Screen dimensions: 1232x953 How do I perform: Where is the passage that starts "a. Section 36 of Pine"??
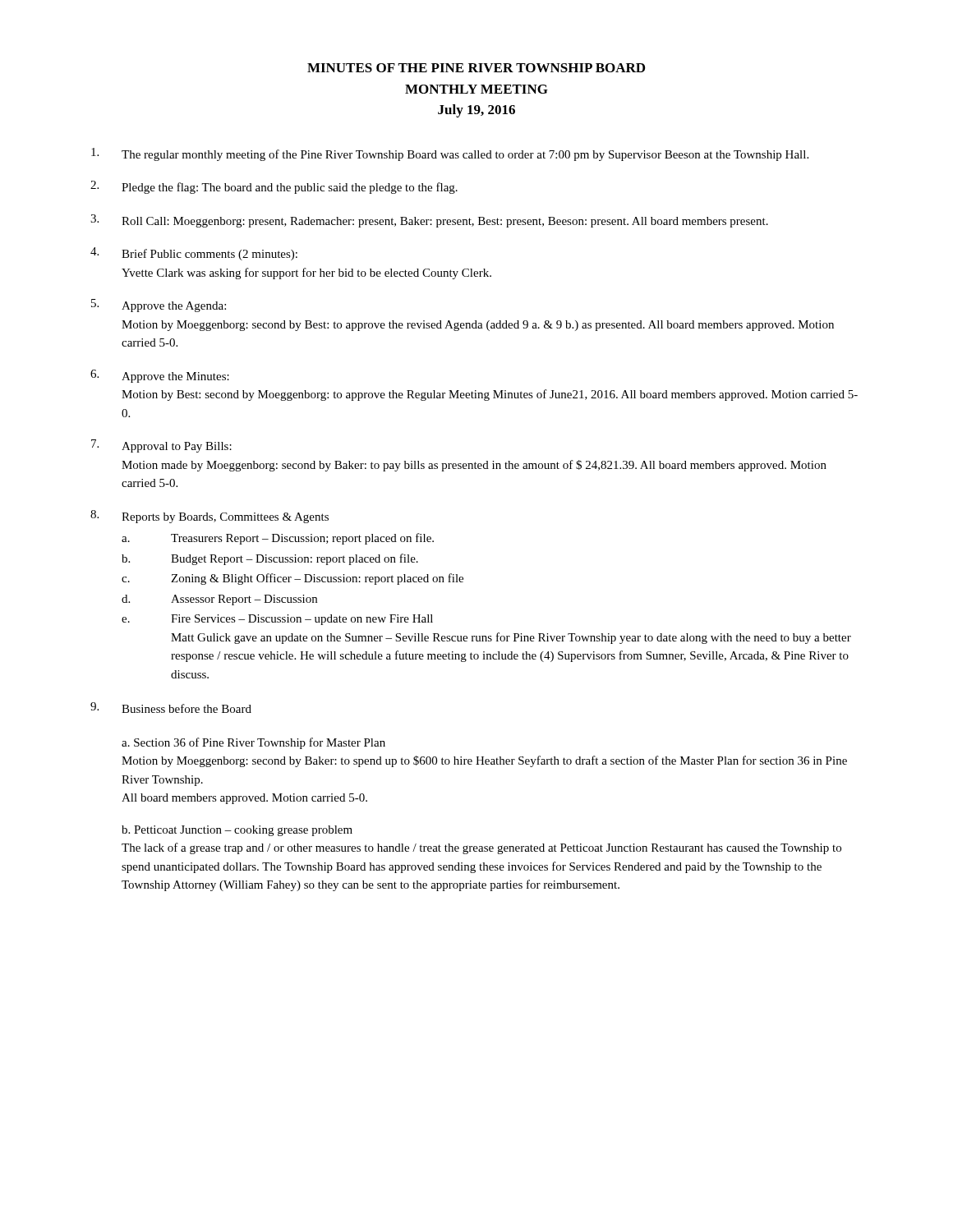pyautogui.click(x=484, y=770)
